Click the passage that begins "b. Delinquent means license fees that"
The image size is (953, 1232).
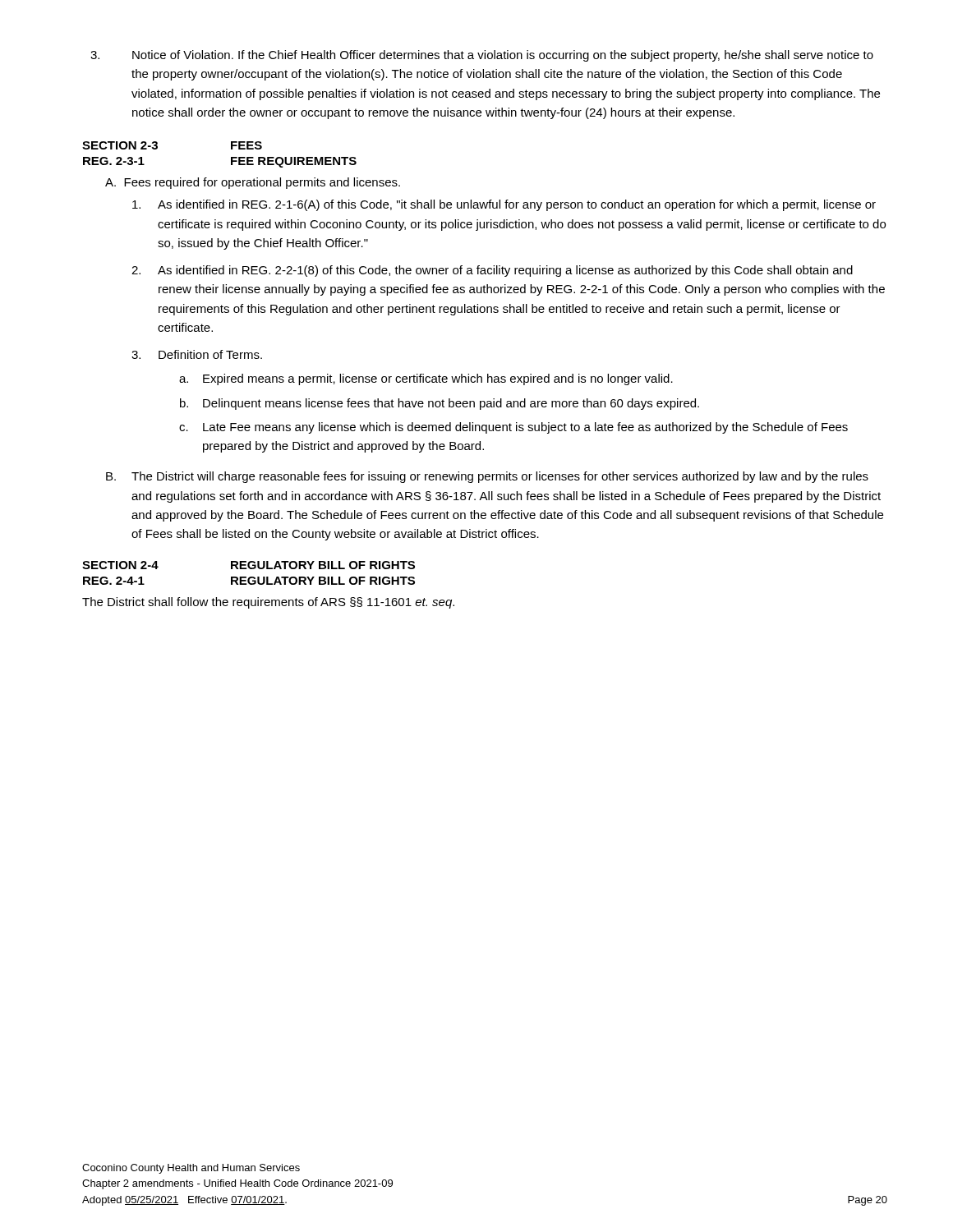click(x=440, y=403)
